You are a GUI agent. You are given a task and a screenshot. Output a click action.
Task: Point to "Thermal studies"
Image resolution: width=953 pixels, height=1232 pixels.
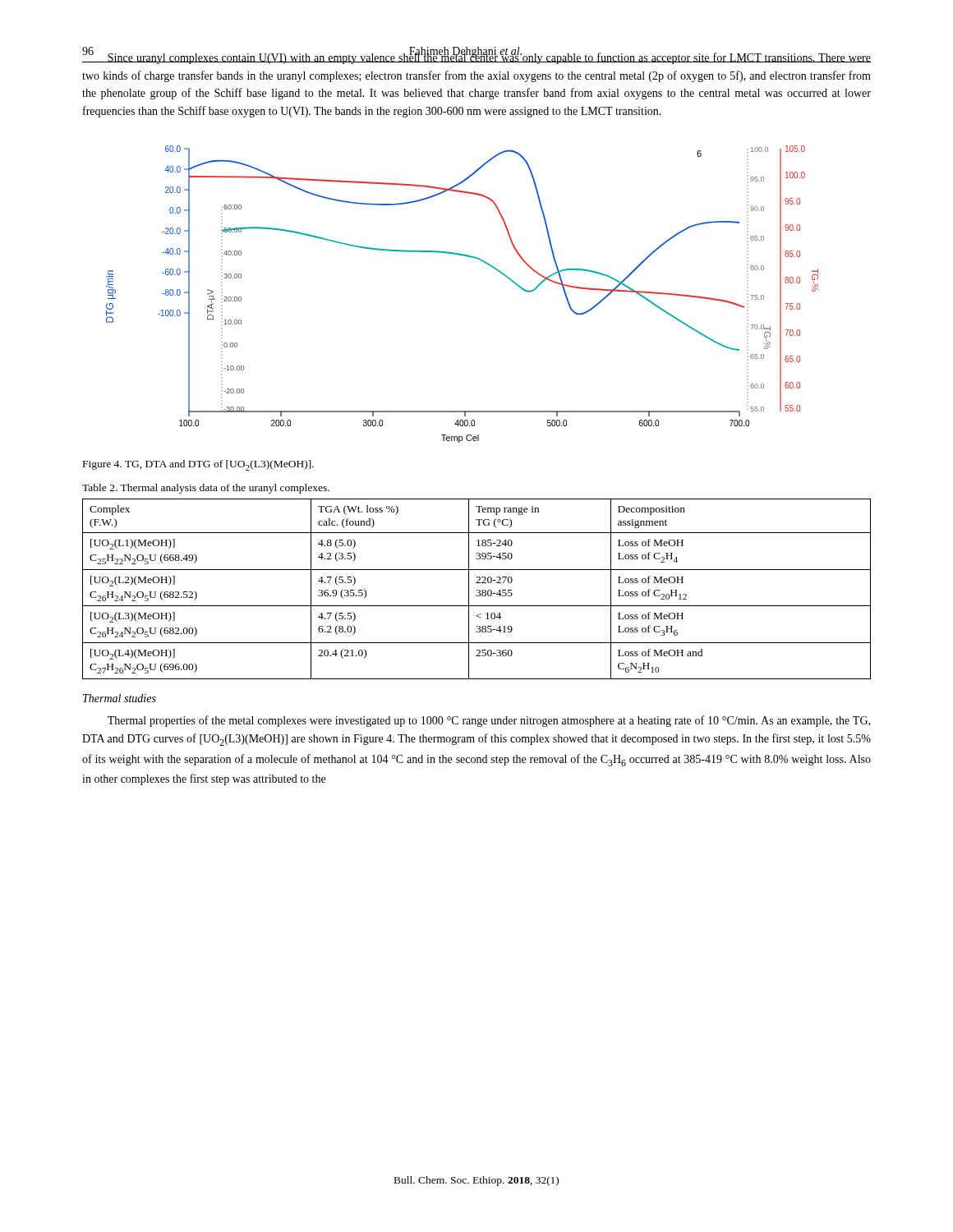coord(119,699)
